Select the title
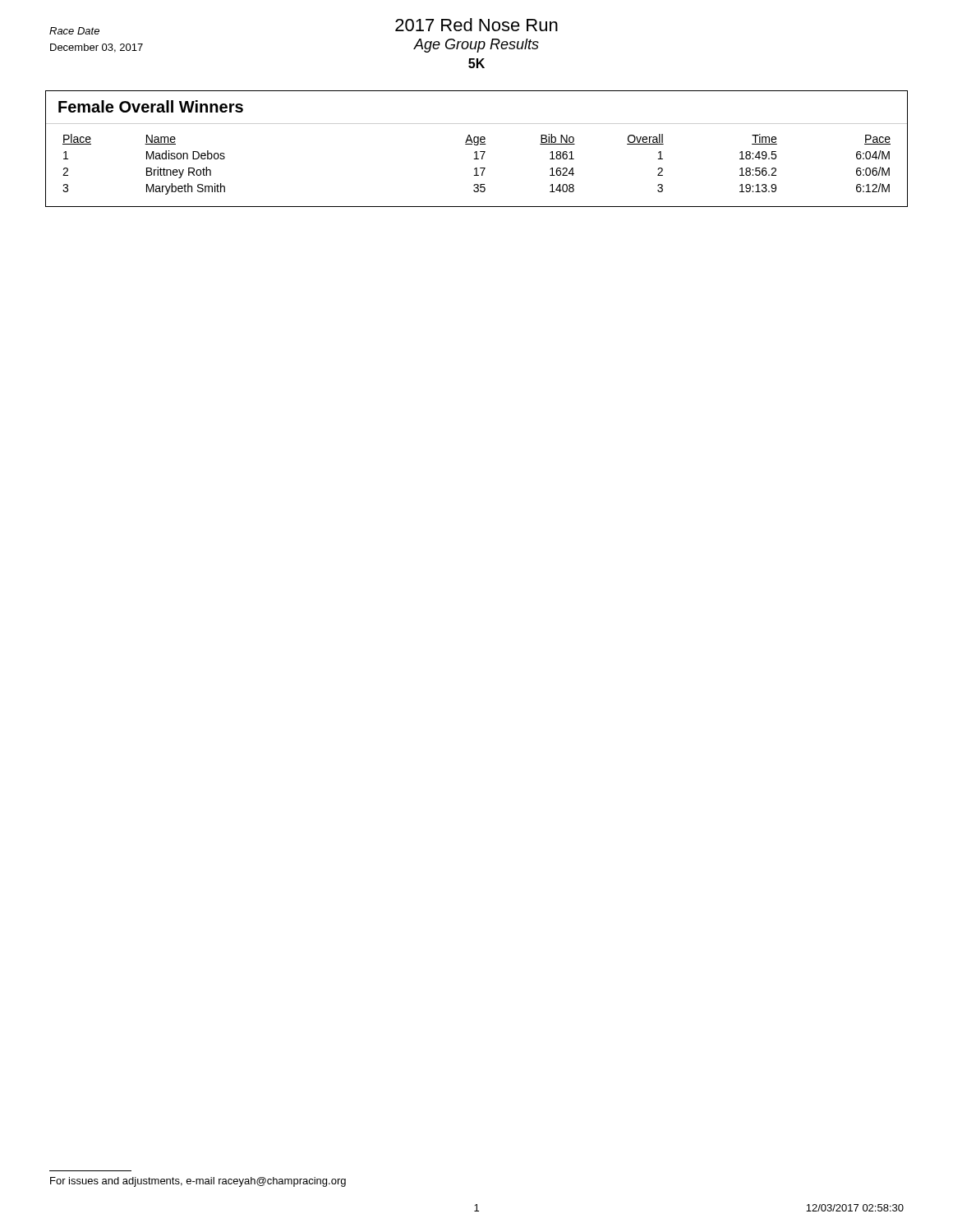Image resolution: width=953 pixels, height=1232 pixels. click(476, 43)
